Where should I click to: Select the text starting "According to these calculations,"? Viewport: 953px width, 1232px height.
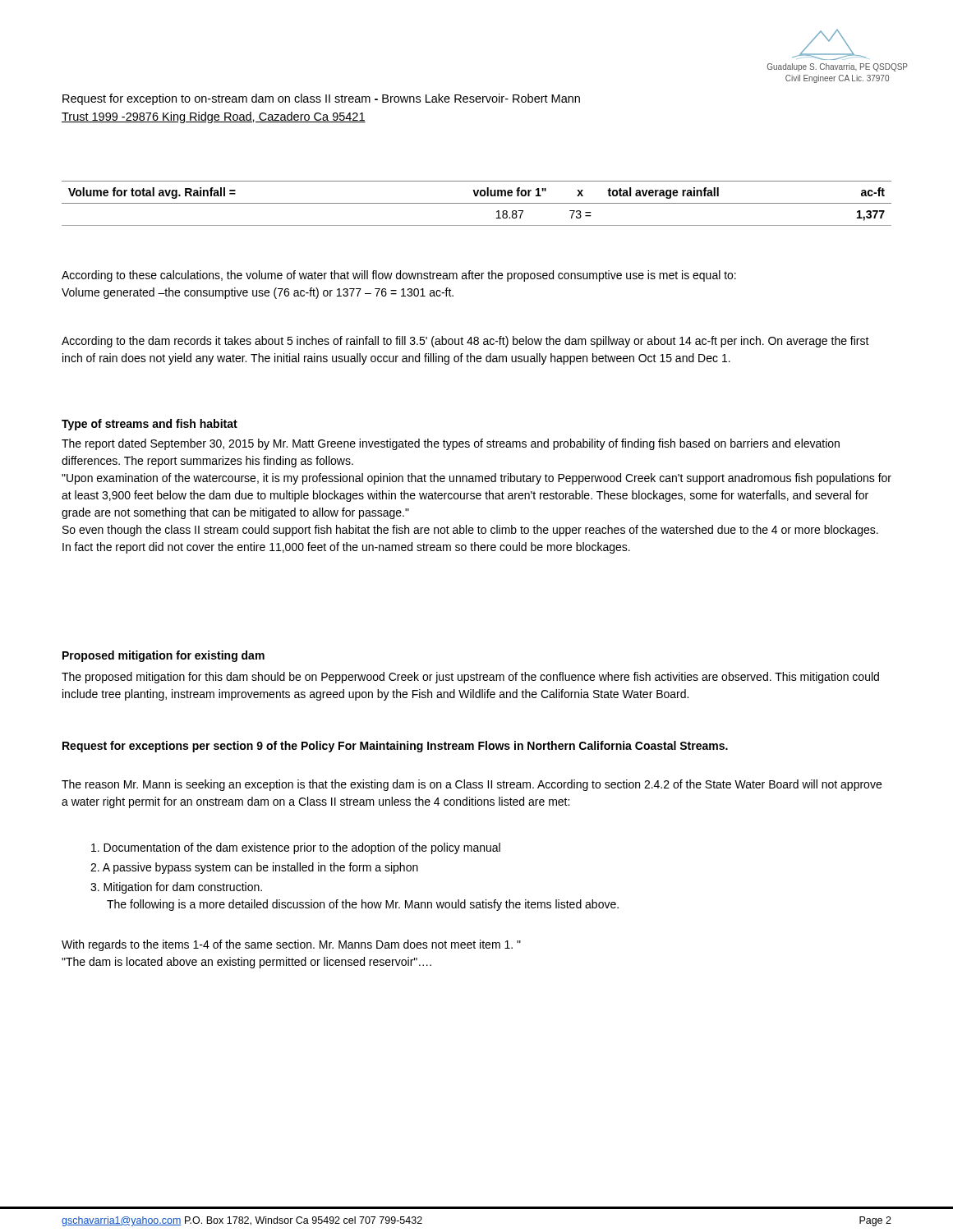coord(476,284)
